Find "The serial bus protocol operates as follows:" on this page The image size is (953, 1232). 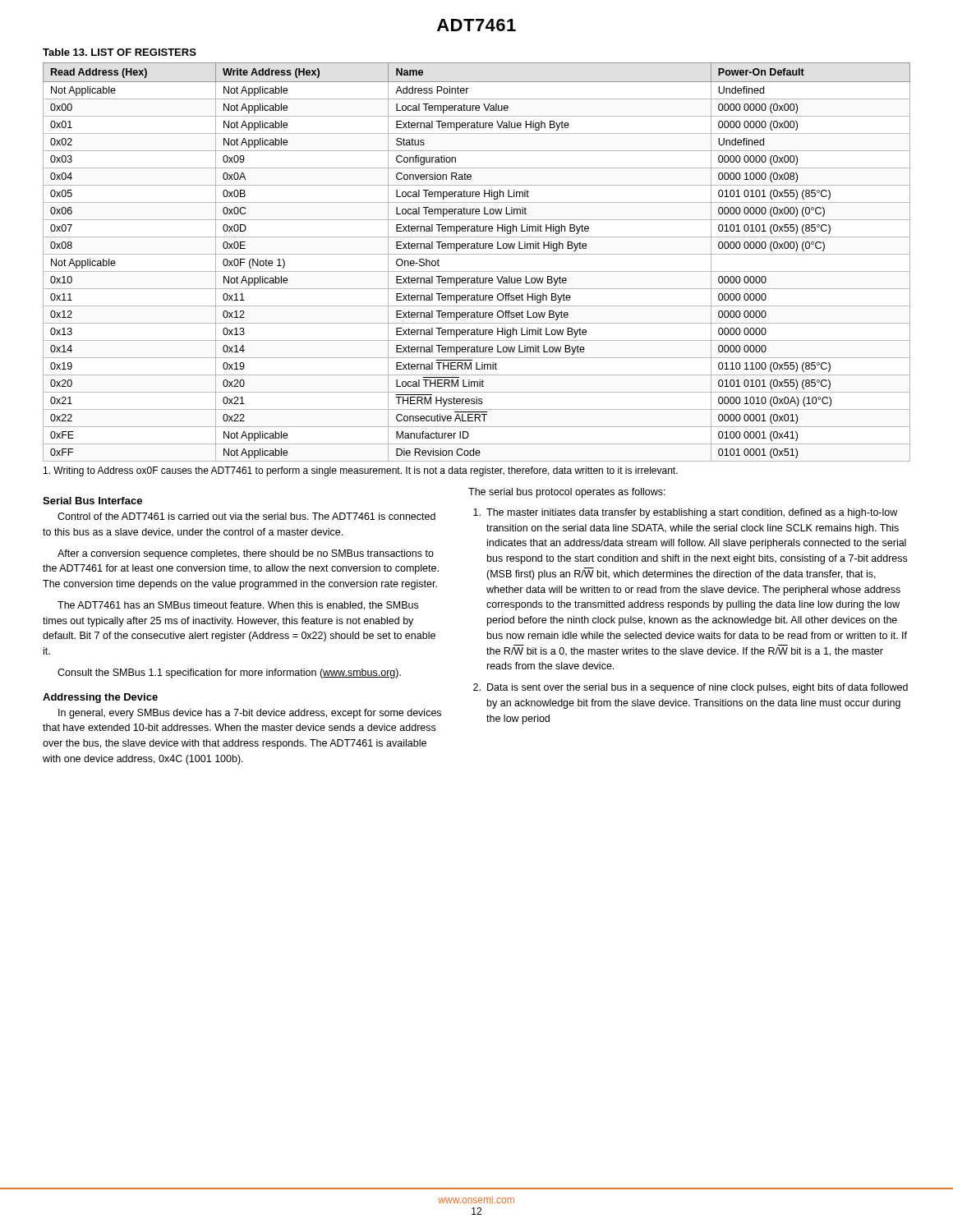click(567, 492)
